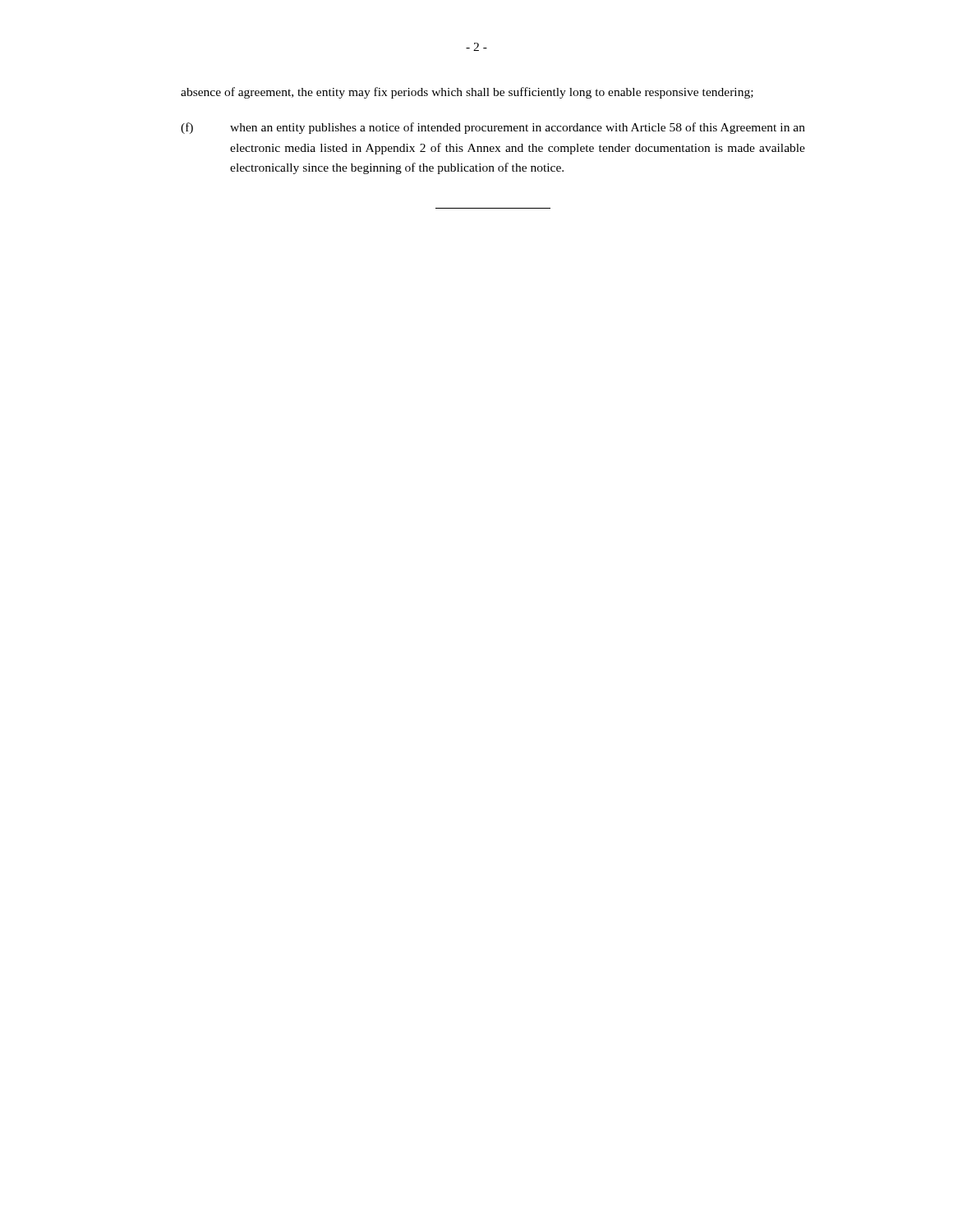Select the list item containing "(f) when an entity publishes a notice of"
Image resolution: width=953 pixels, height=1232 pixels.
pyautogui.click(x=493, y=148)
